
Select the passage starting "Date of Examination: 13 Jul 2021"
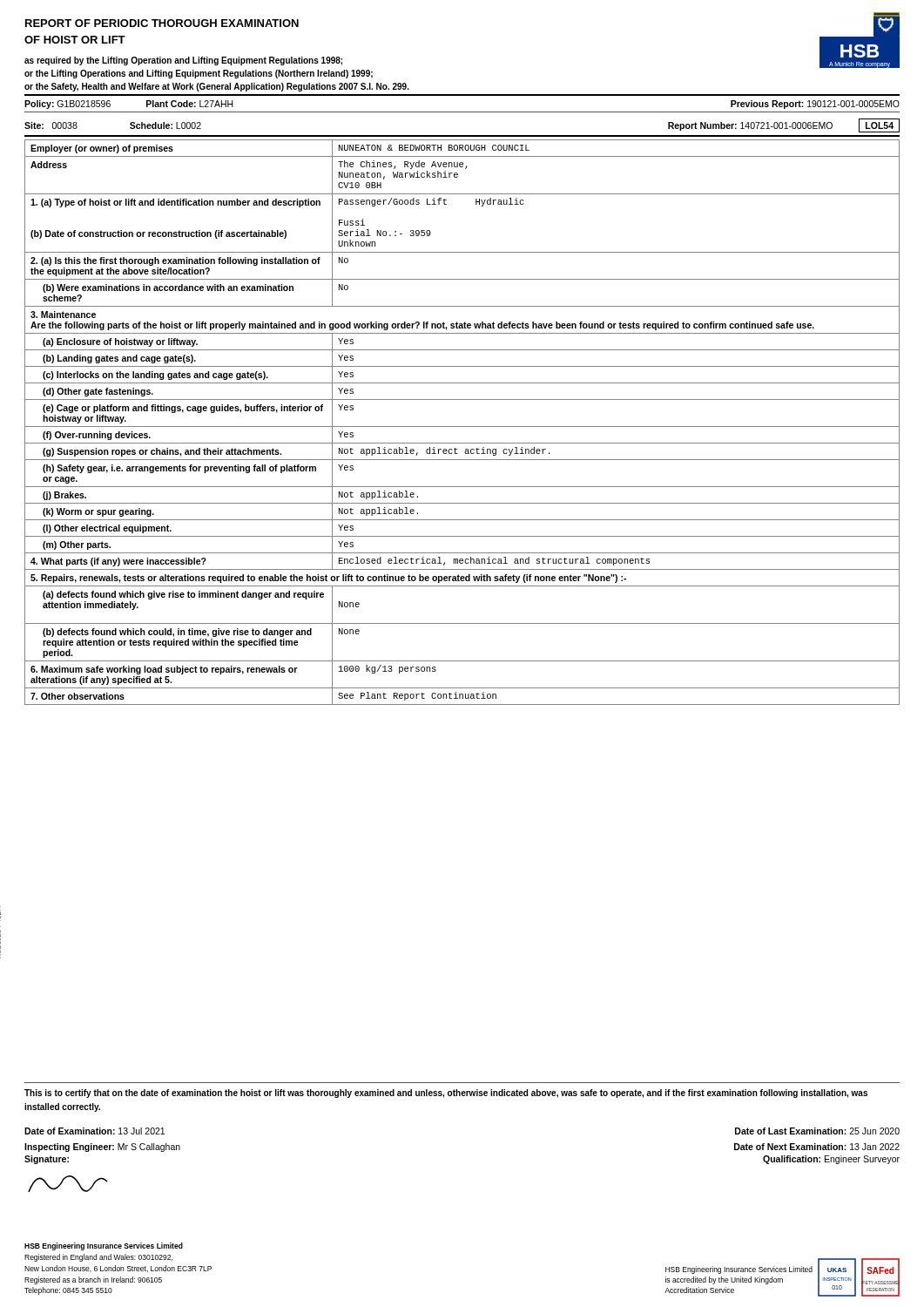click(95, 1131)
